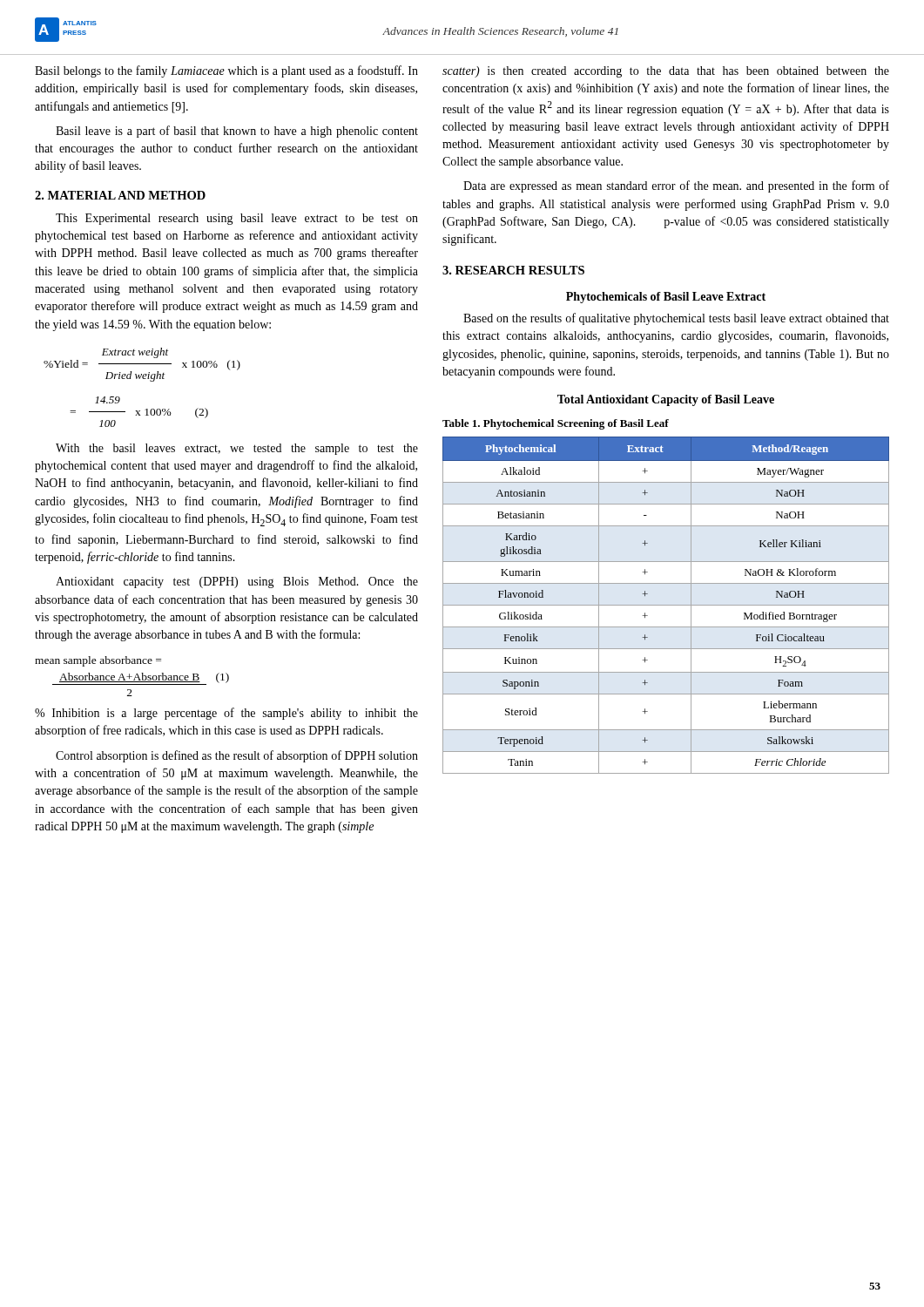The width and height of the screenshot is (924, 1307).
Task: Select the text block starting "3. RESEARCH RESULTS"
Action: click(513, 270)
